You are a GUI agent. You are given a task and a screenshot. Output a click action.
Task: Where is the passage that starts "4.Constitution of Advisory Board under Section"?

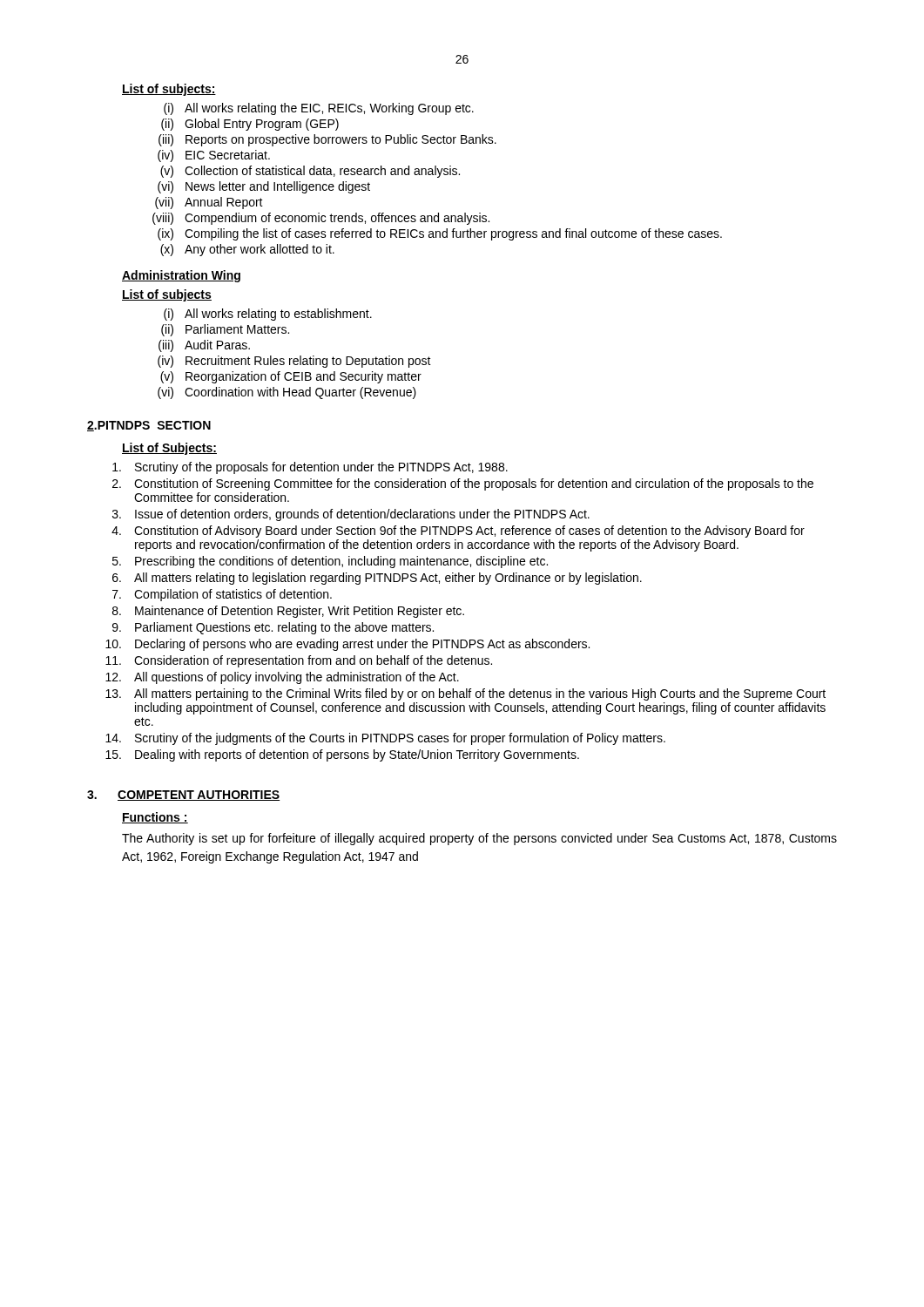[462, 538]
